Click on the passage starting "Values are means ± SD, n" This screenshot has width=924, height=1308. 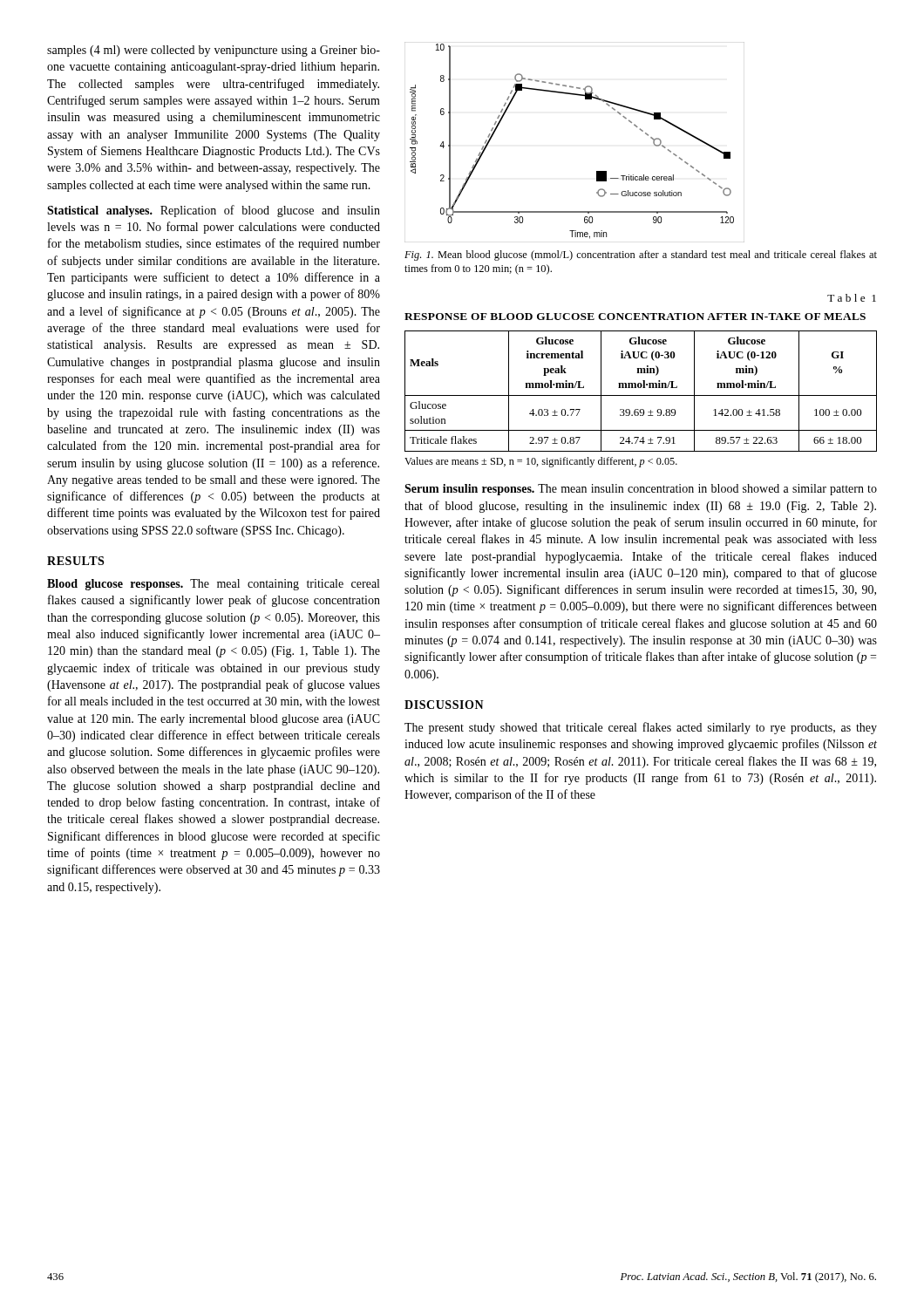pos(541,462)
